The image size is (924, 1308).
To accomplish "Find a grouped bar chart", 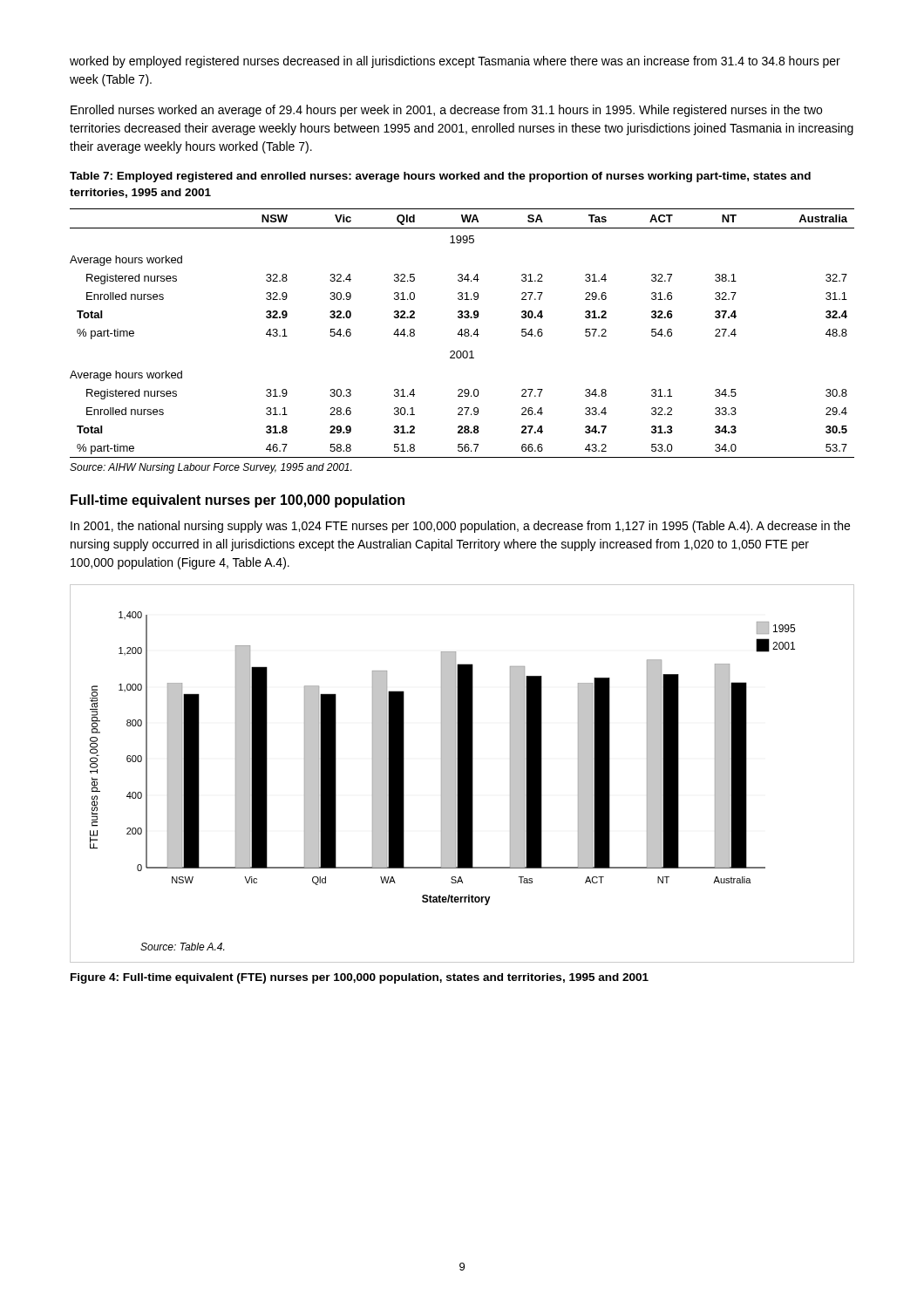I will (462, 773).
